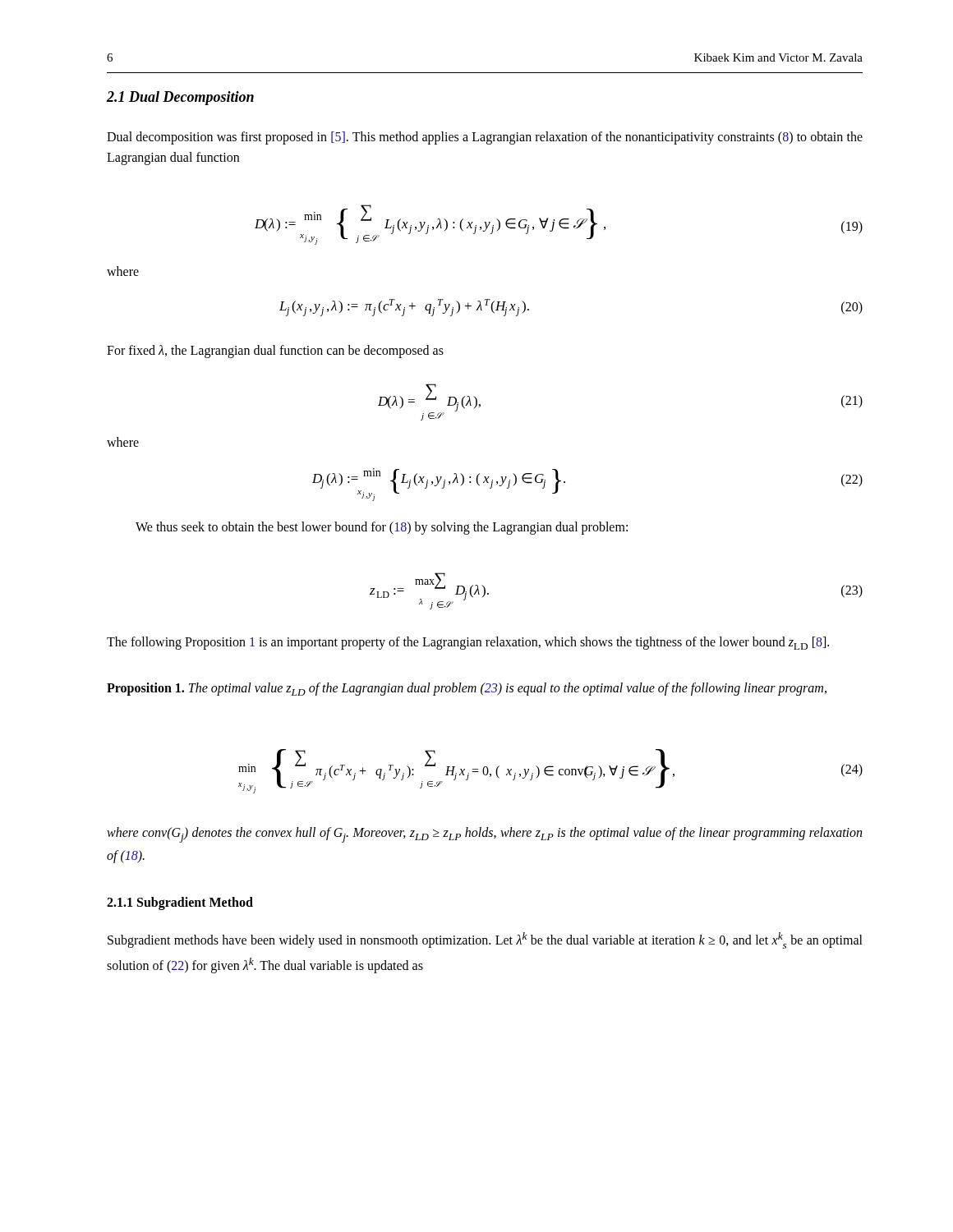Click on the region starting "D ( λ ) ="
This screenshot has height=1232, width=953.
coord(435,400)
